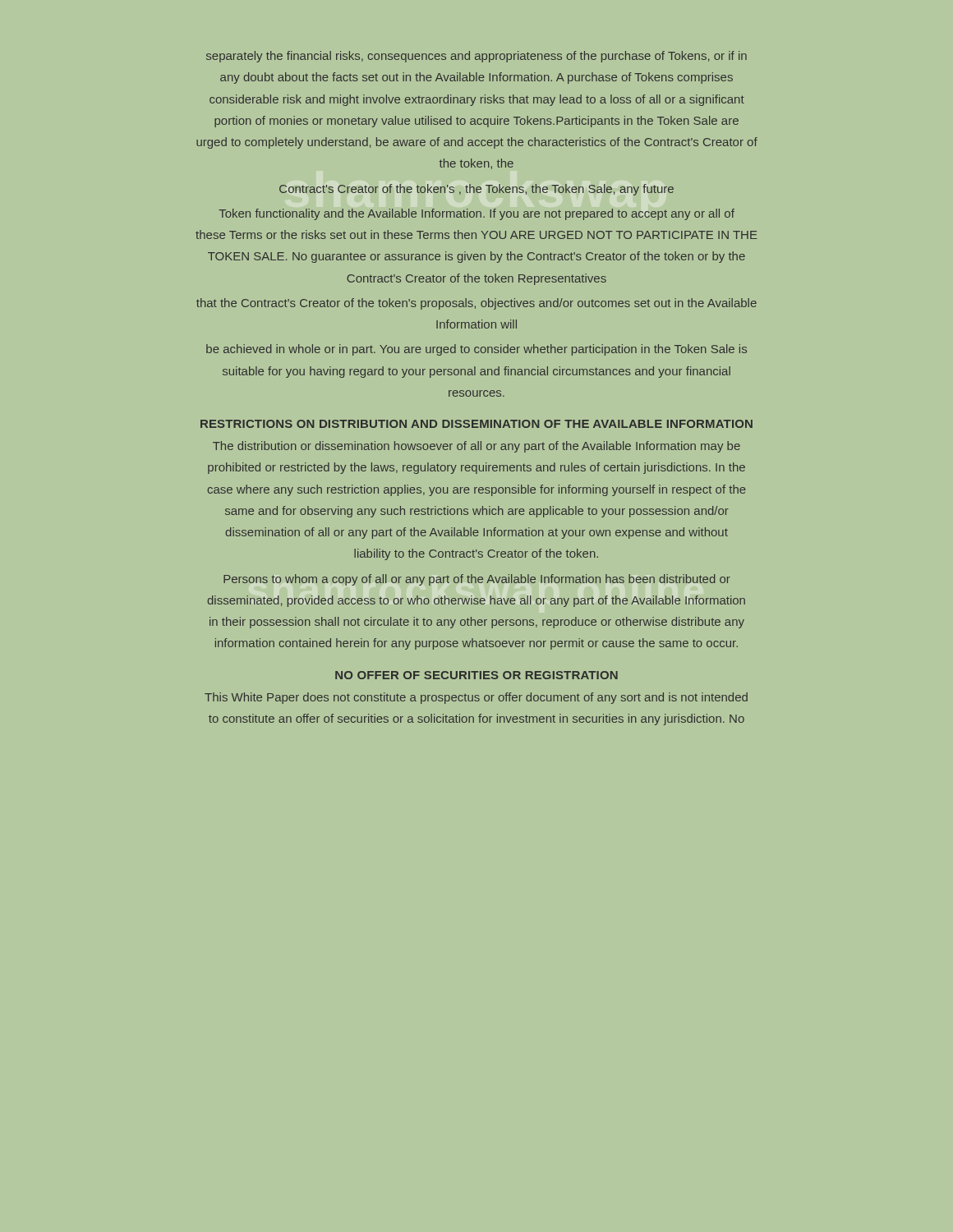Locate the text starting "Token functionality and the Available"
The height and width of the screenshot is (1232, 953).
point(476,246)
